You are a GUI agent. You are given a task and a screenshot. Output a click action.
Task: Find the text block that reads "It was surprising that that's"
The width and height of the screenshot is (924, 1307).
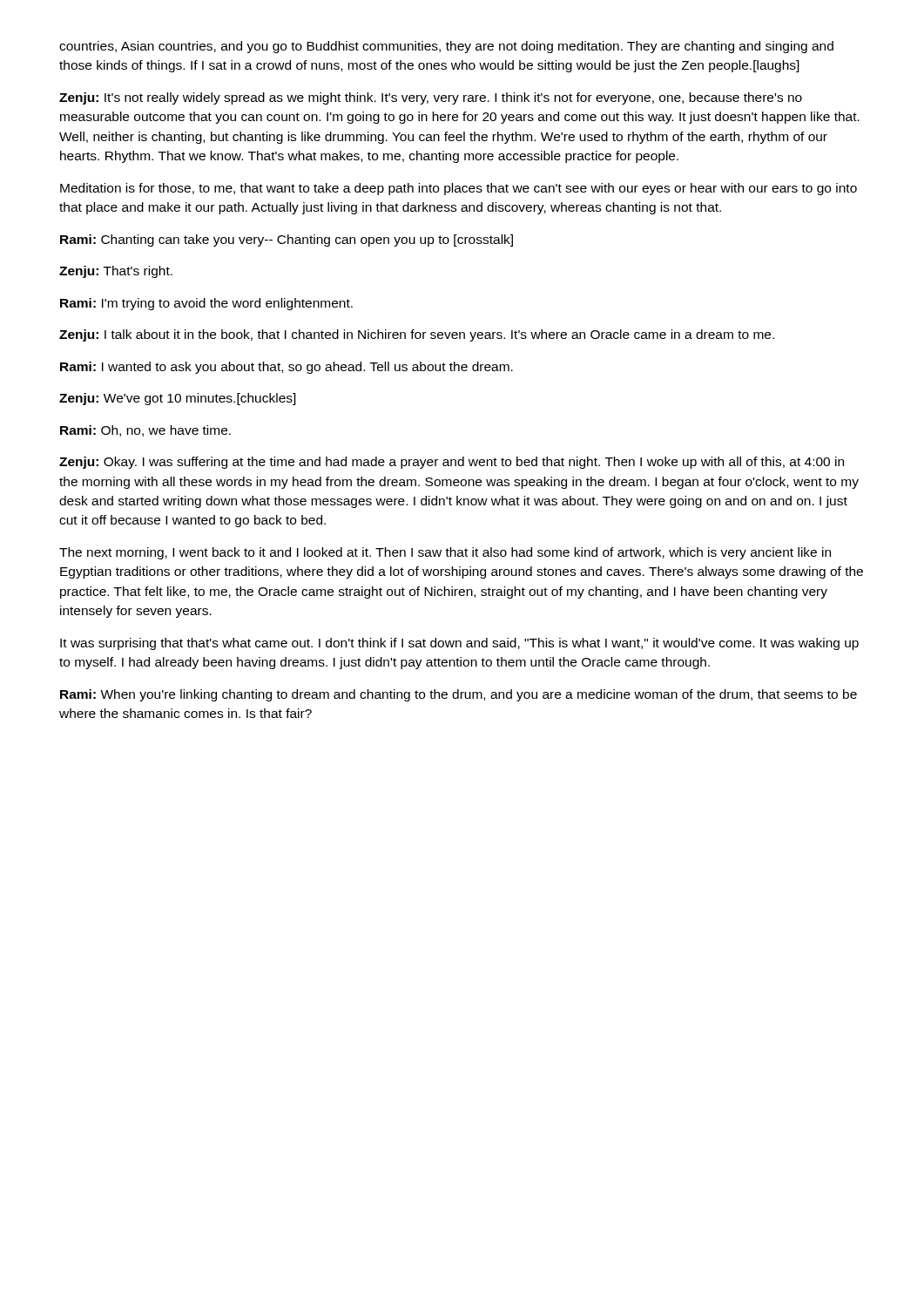point(459,652)
